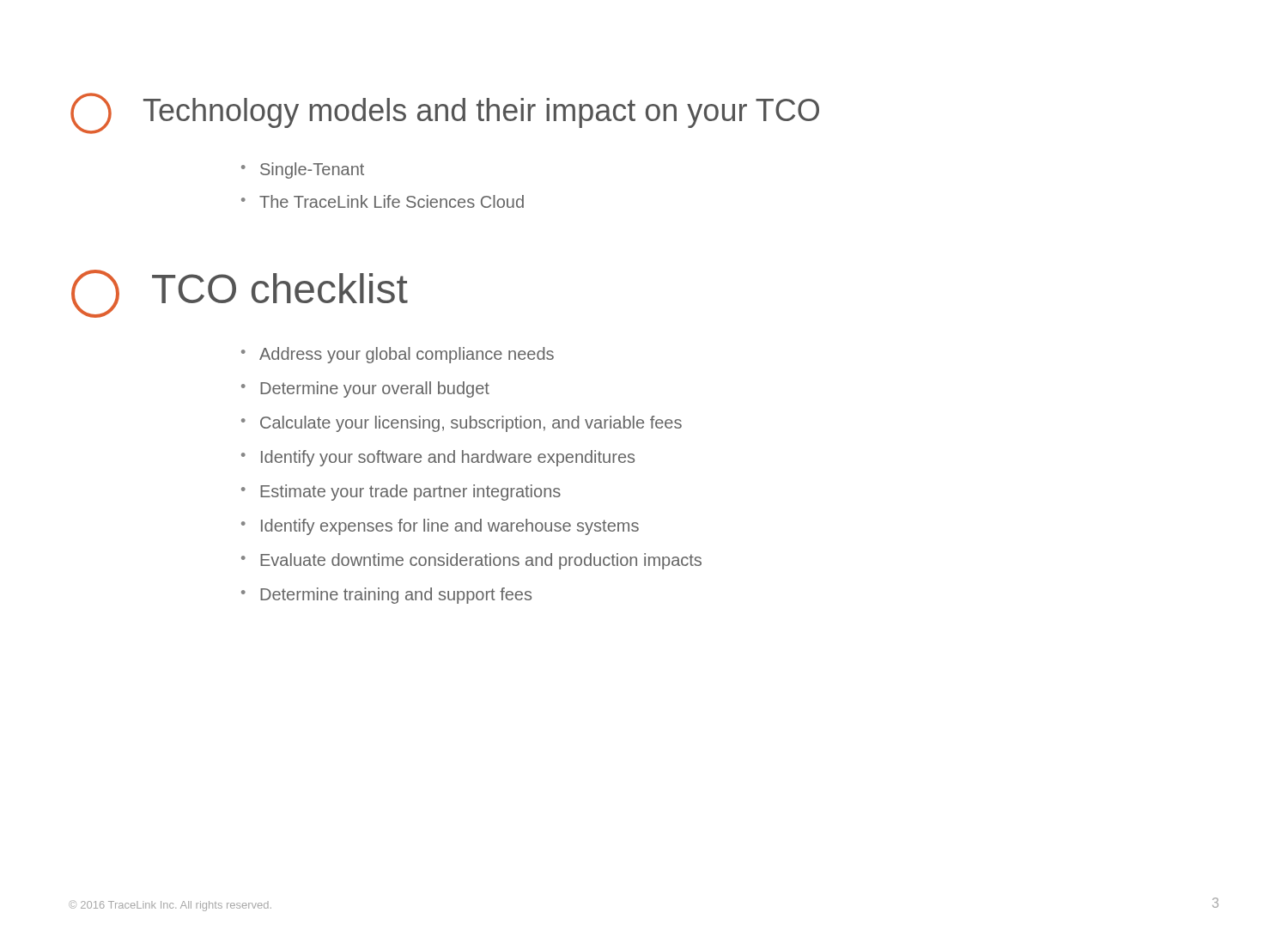The height and width of the screenshot is (937, 1288).
Task: Locate the list item that says "Calculate your licensing, subscription,"
Action: click(x=471, y=423)
